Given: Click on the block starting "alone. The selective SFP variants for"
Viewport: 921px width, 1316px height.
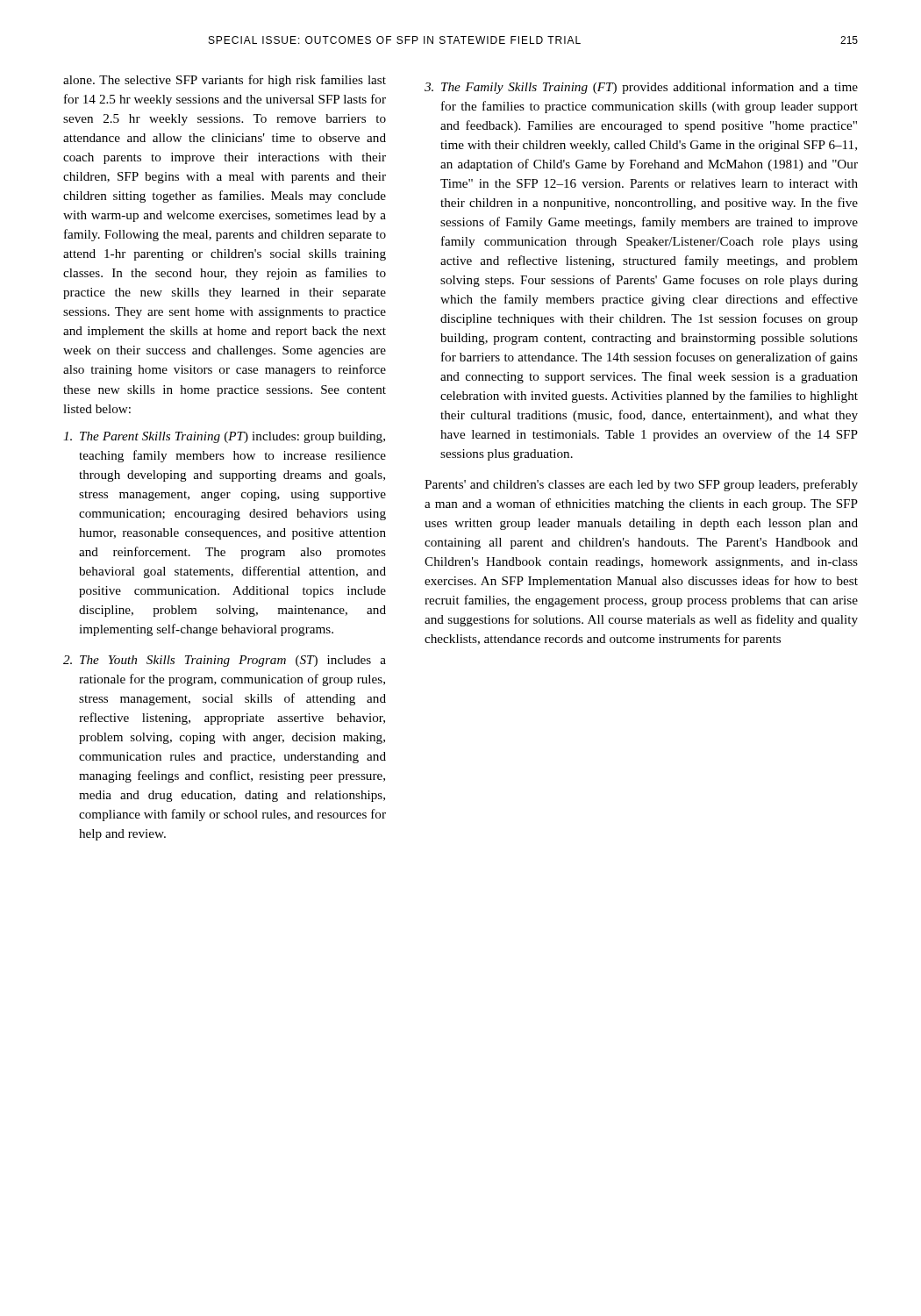Looking at the screenshot, I should point(225,244).
